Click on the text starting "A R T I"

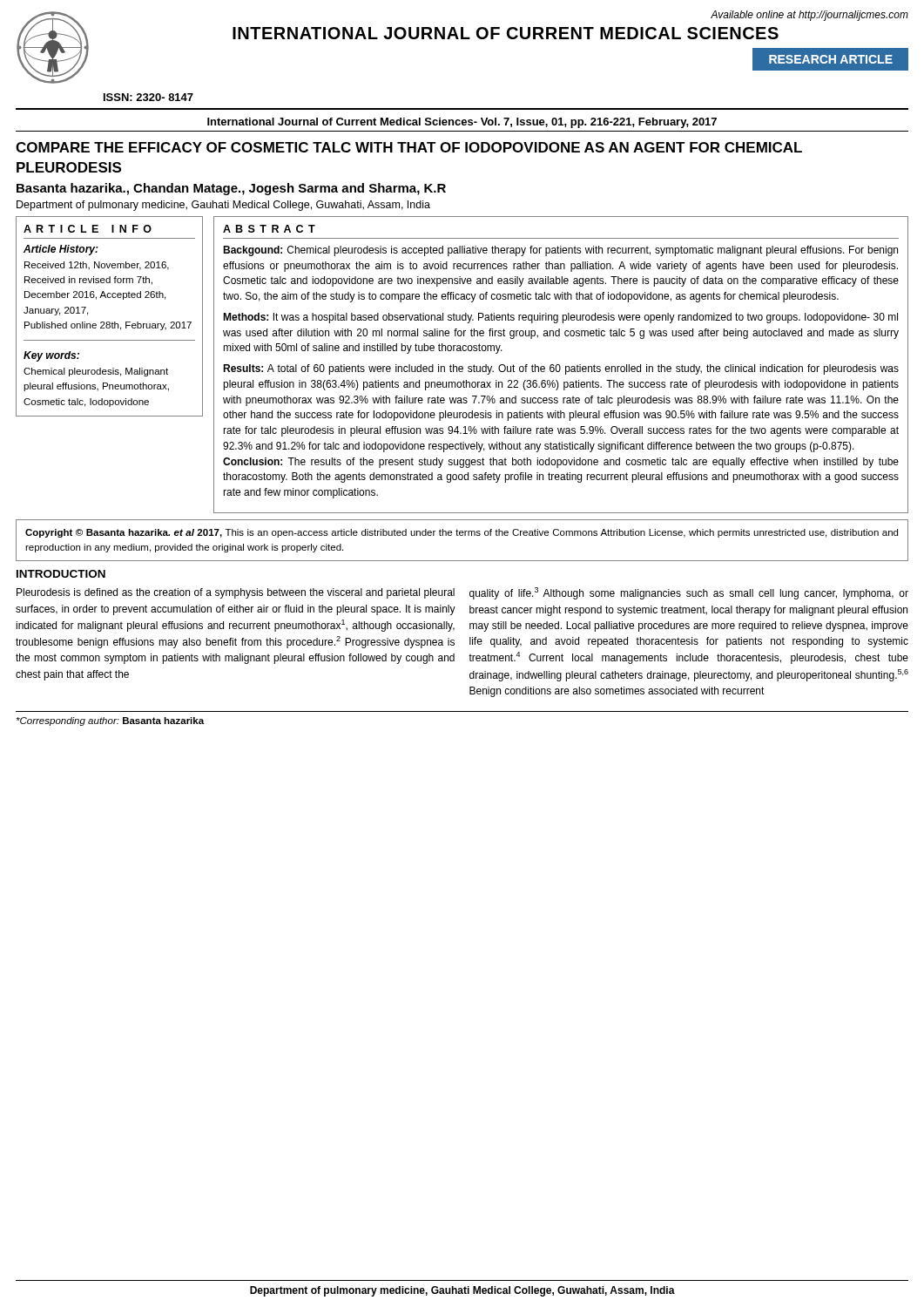pyautogui.click(x=109, y=316)
